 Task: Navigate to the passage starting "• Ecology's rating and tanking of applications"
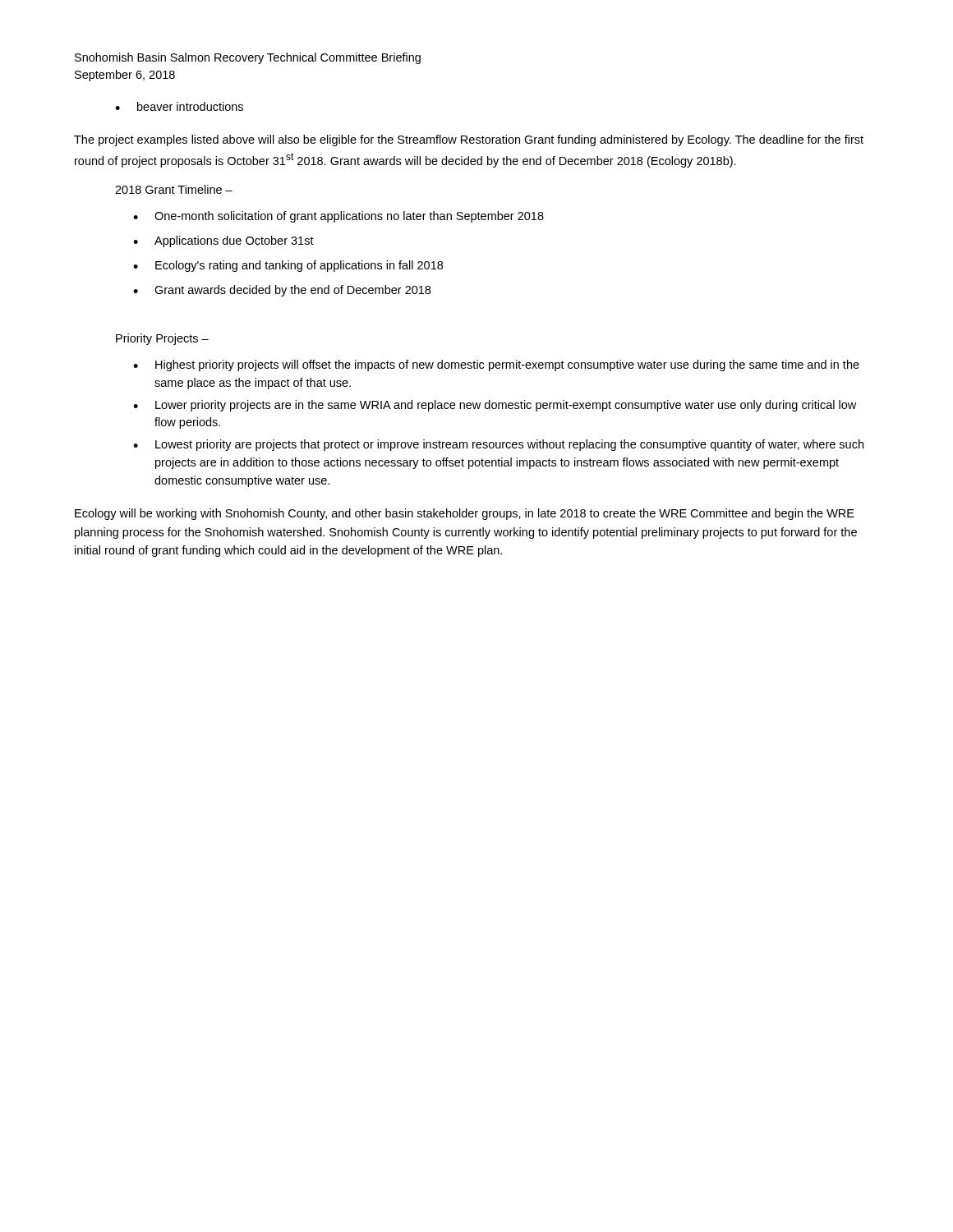pyautogui.click(x=288, y=266)
